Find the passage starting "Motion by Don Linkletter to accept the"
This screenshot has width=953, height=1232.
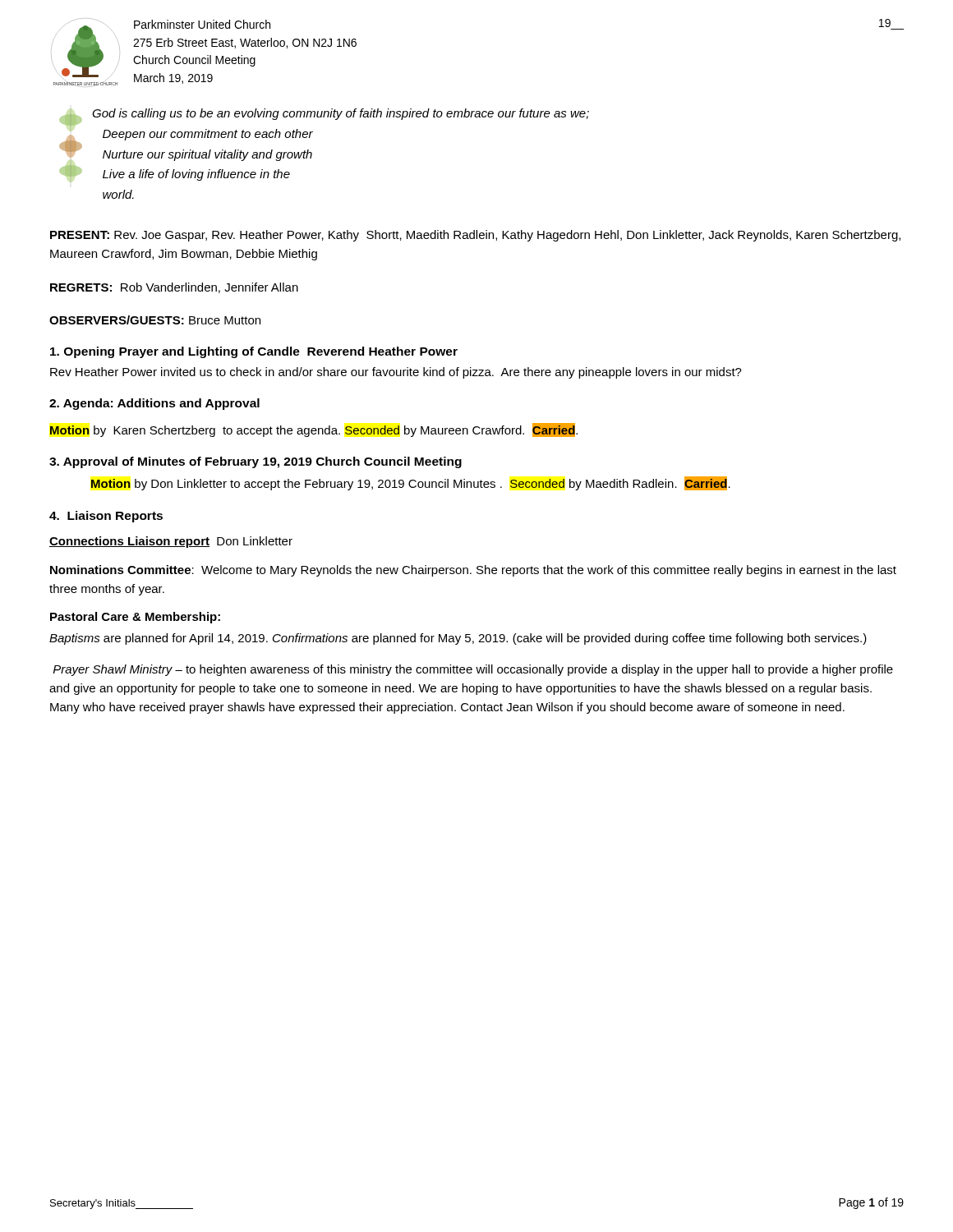pos(411,484)
